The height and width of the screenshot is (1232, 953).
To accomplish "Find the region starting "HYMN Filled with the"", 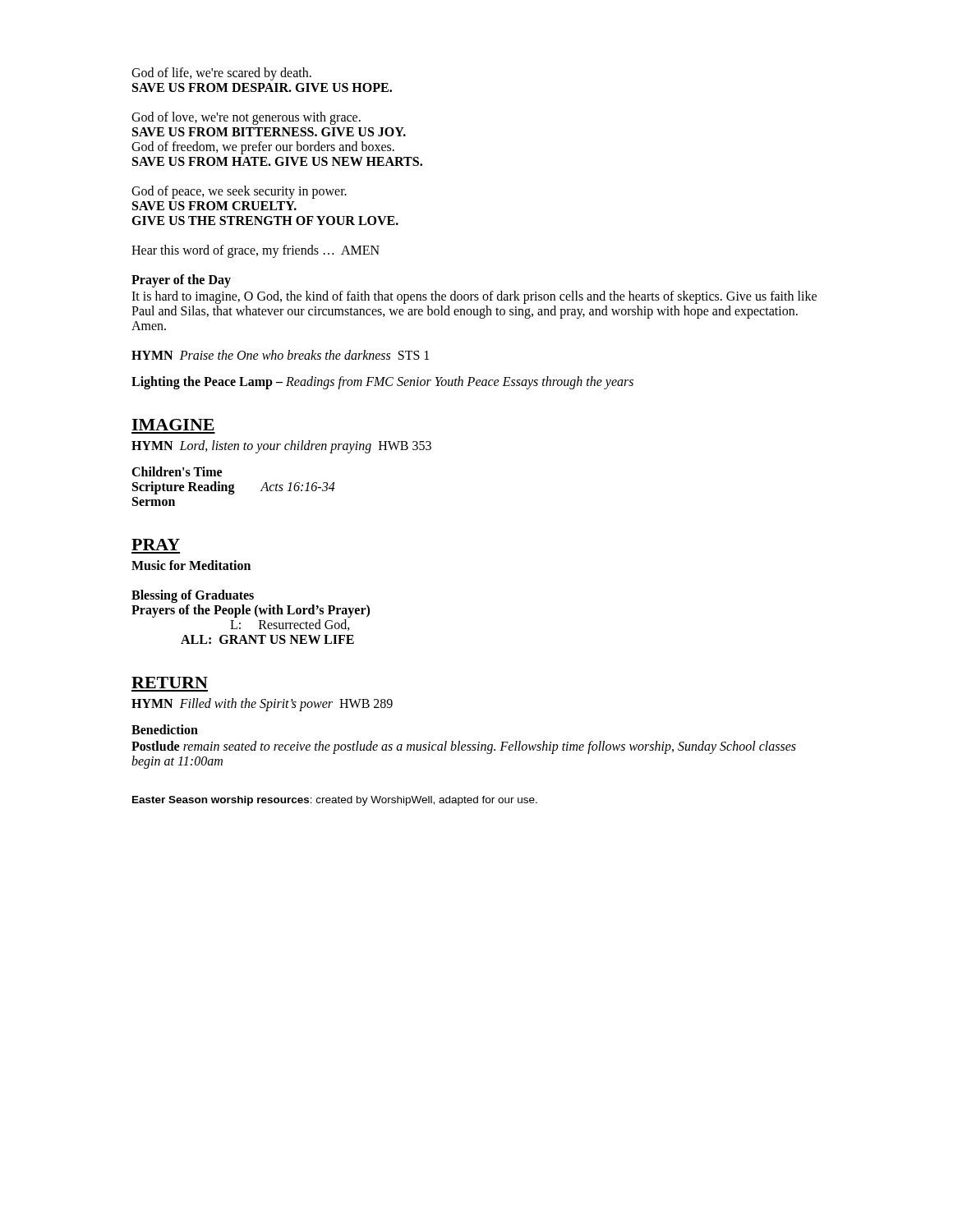I will (262, 703).
